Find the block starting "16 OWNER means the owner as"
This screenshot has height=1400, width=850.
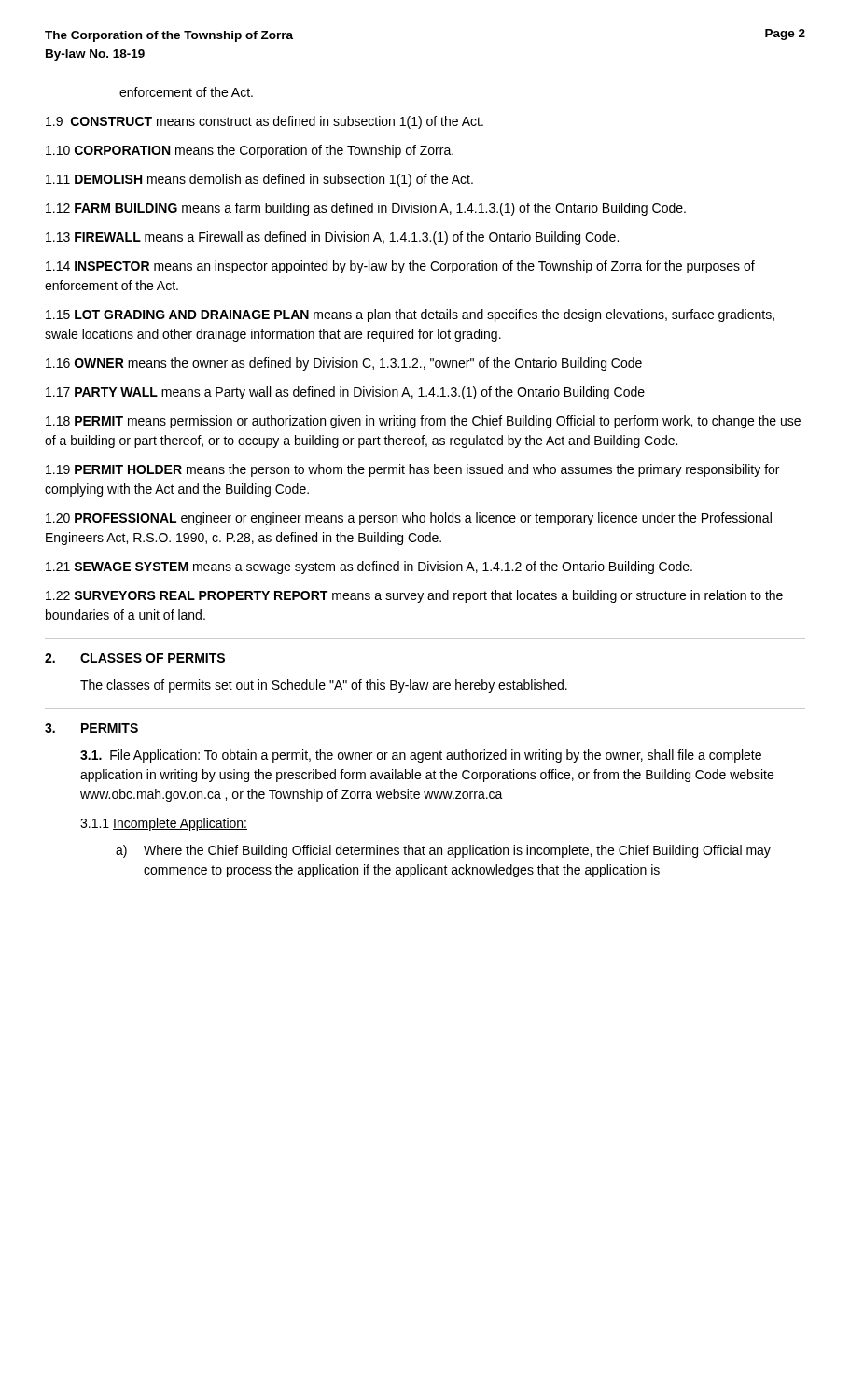[343, 363]
